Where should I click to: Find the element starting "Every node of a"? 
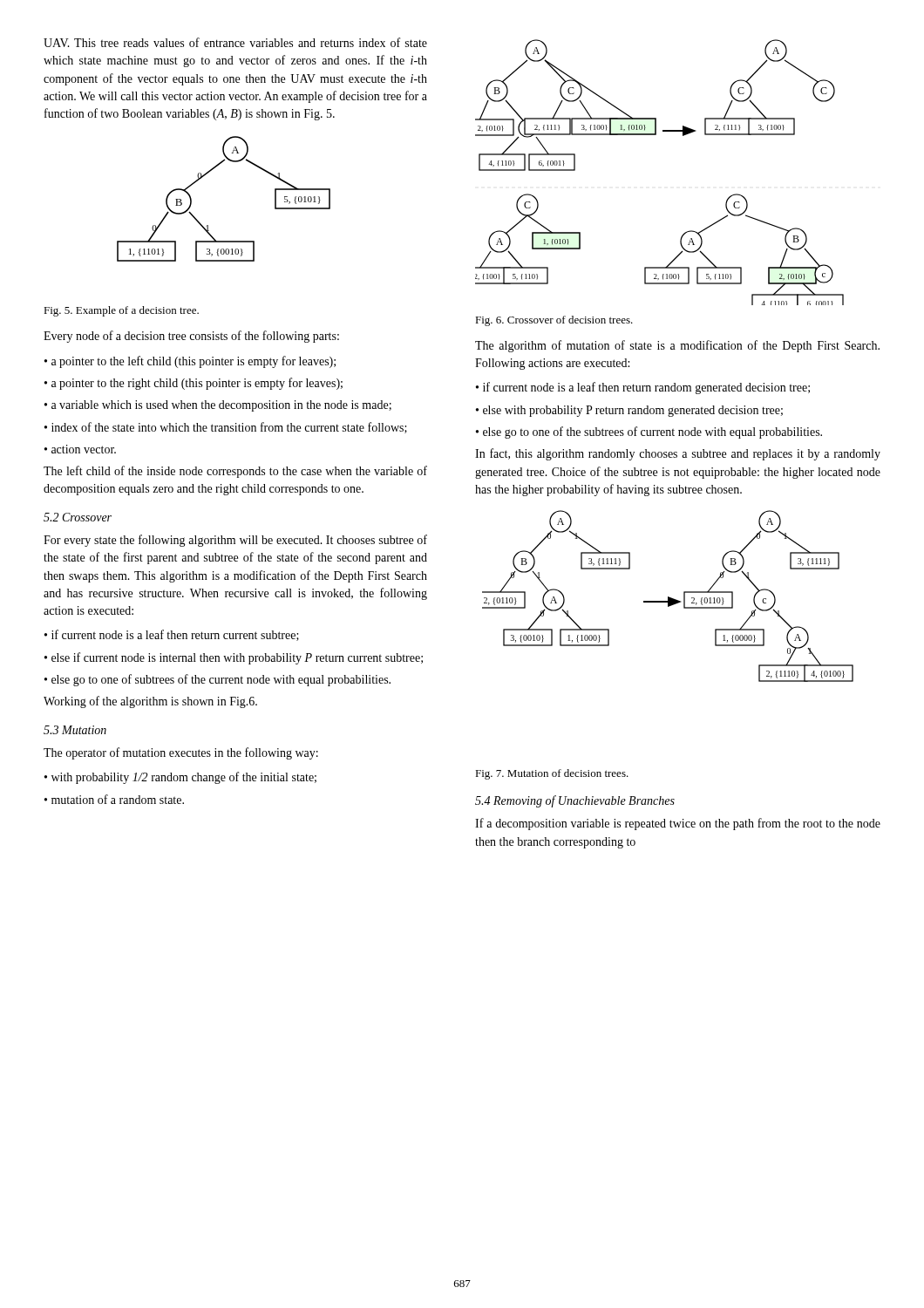(x=235, y=337)
